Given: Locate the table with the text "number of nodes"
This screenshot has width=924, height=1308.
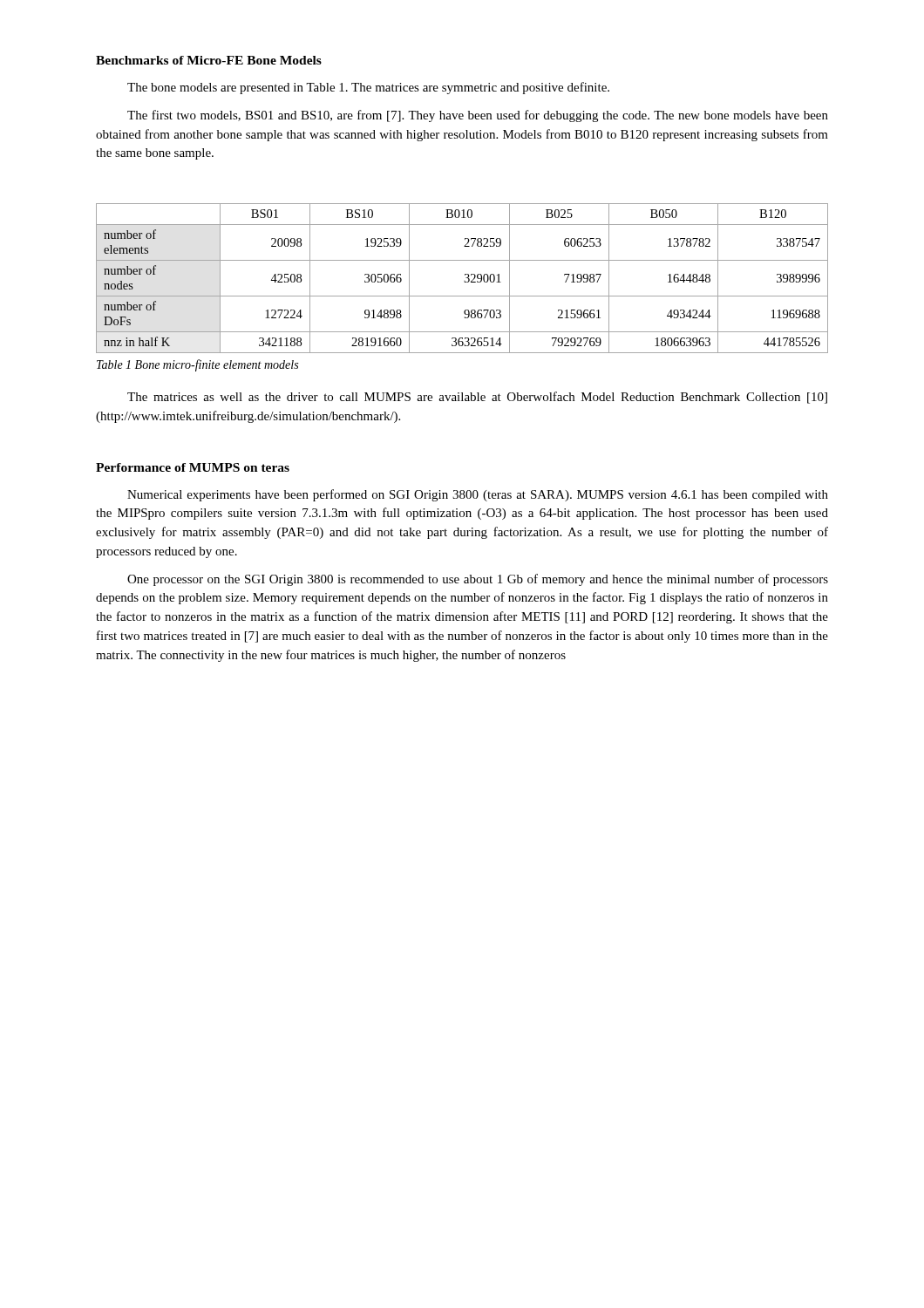Looking at the screenshot, I should [462, 278].
